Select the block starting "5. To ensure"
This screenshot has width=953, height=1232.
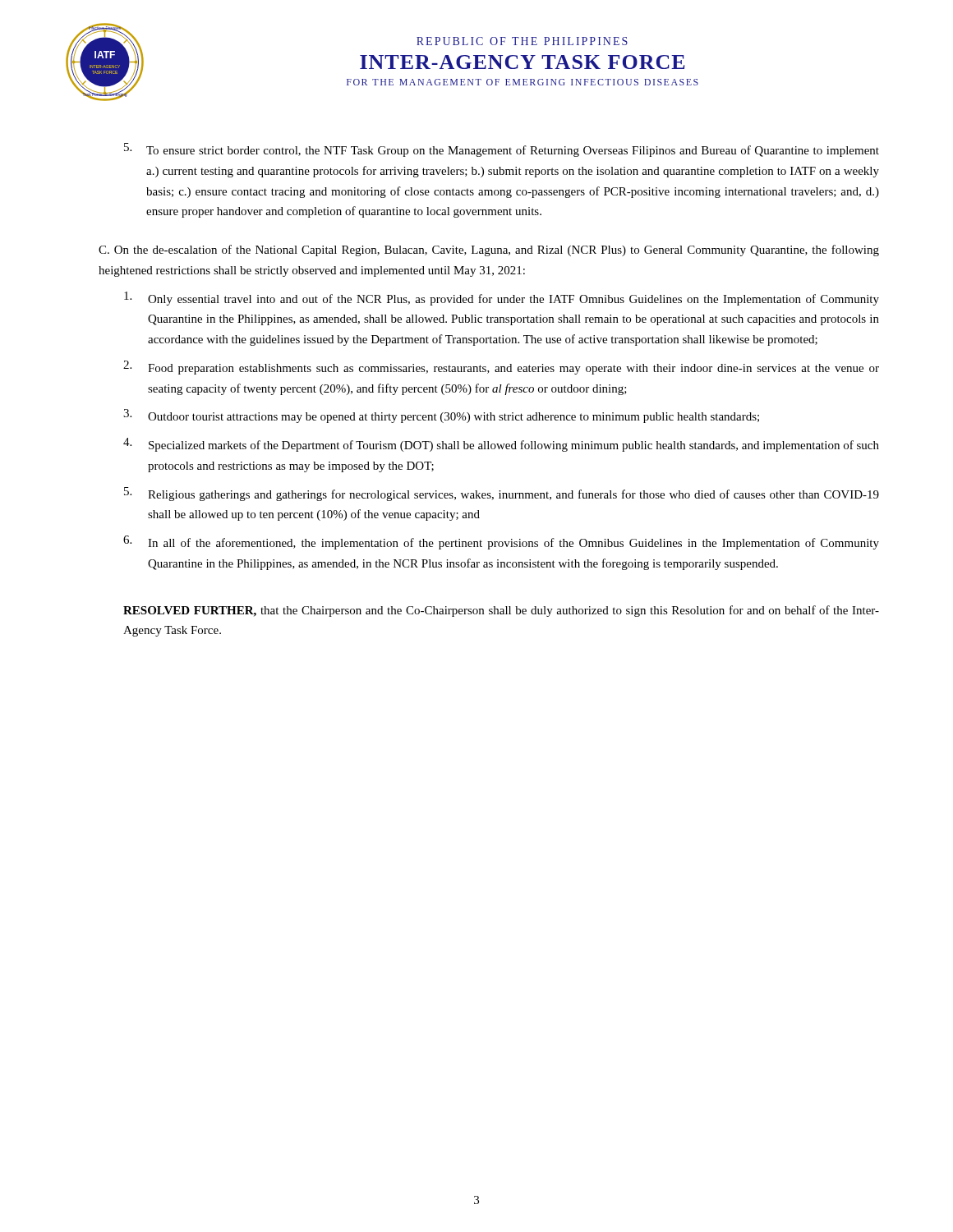501,181
